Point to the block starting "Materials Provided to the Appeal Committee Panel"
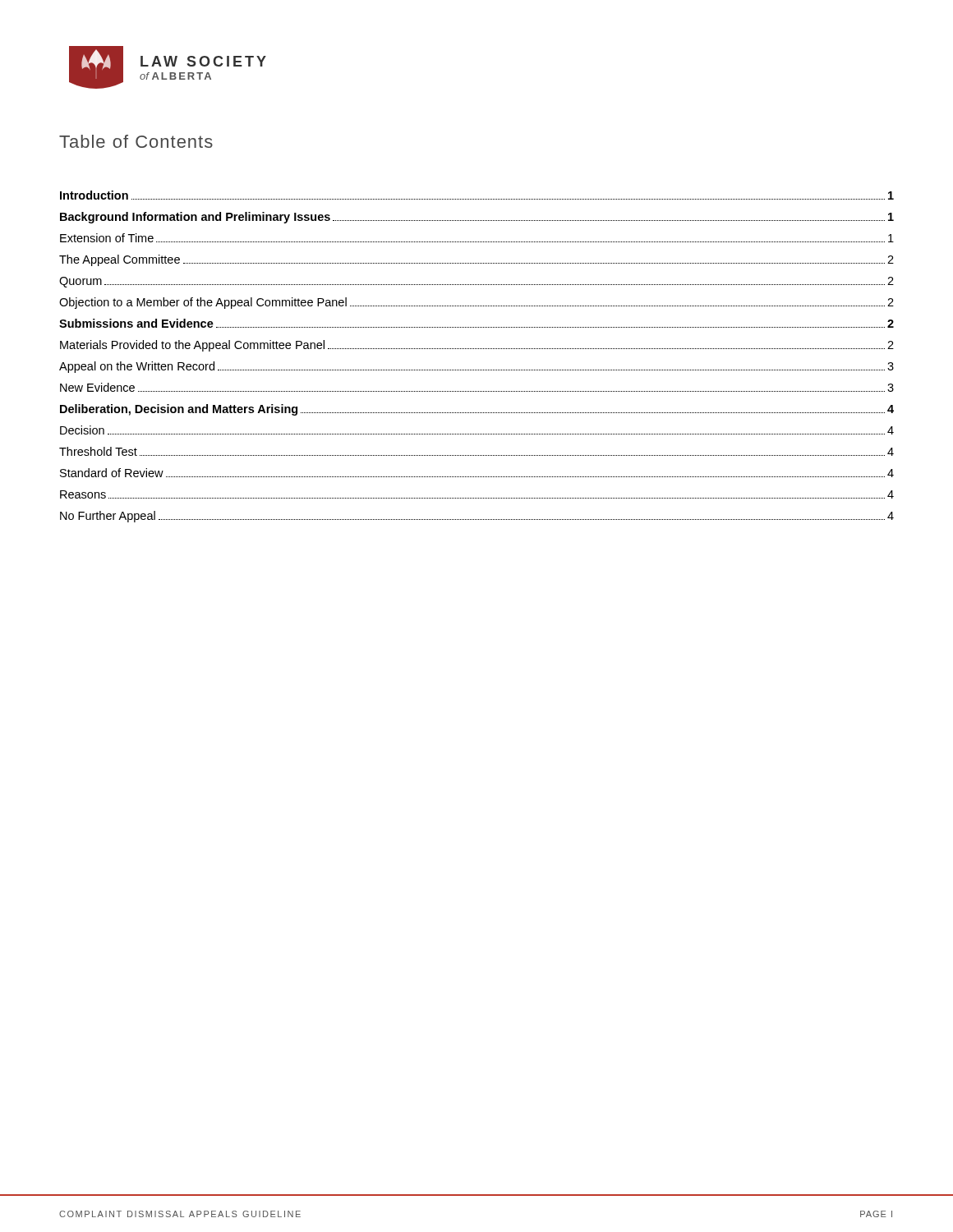 [476, 345]
